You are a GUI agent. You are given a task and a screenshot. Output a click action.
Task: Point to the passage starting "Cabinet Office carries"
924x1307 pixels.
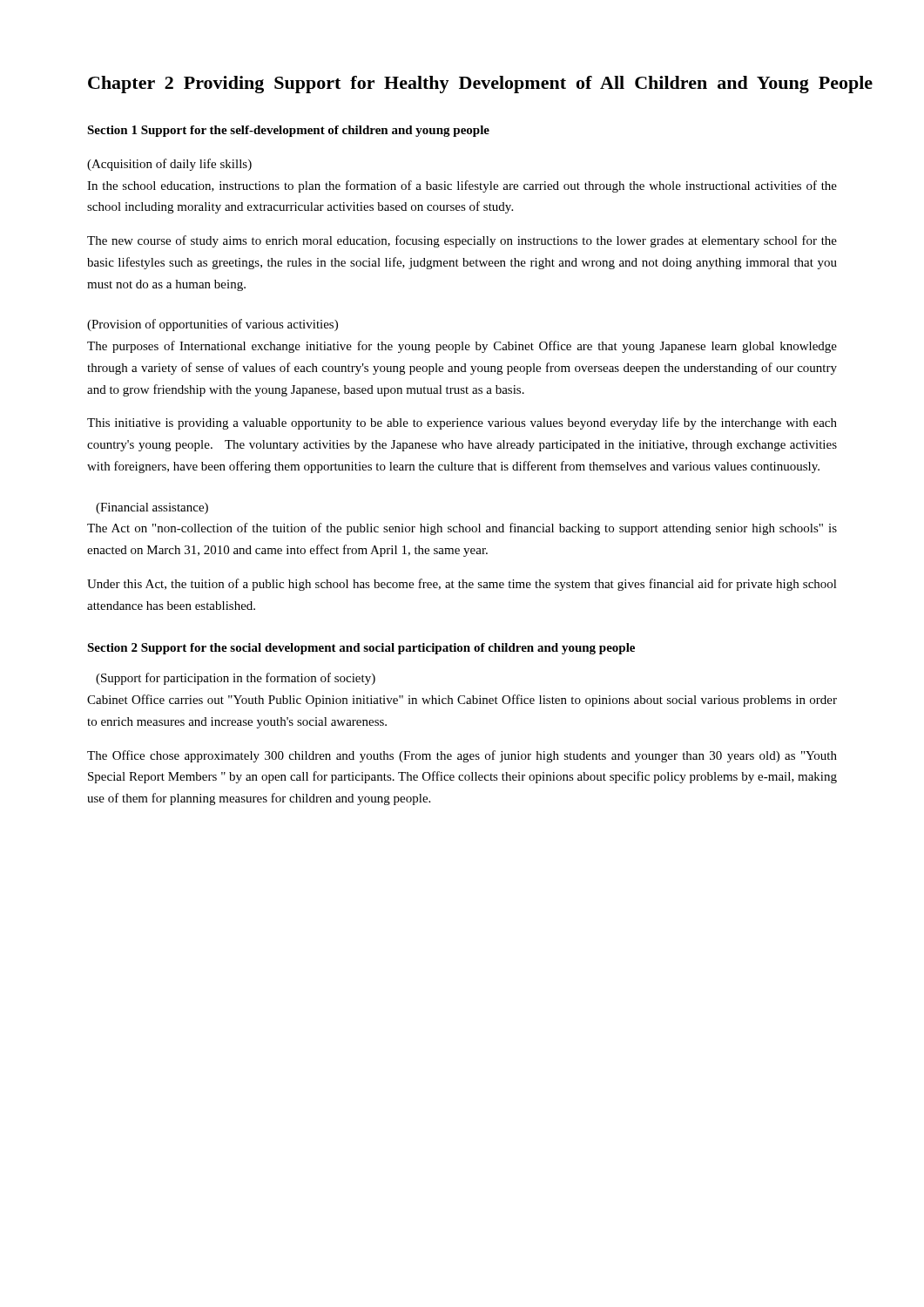[x=462, y=710]
